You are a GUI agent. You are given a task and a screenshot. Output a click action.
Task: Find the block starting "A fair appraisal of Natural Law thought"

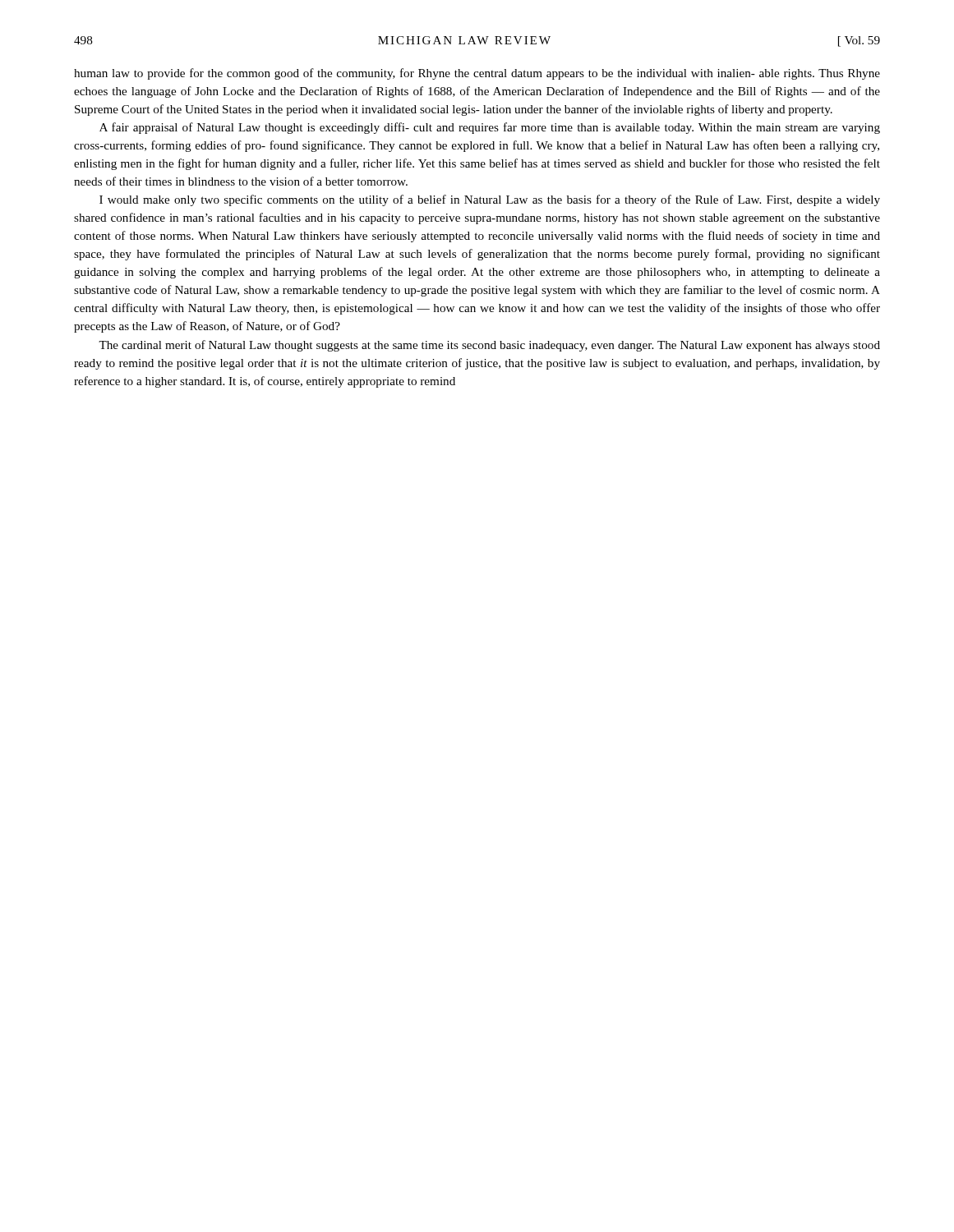click(477, 155)
